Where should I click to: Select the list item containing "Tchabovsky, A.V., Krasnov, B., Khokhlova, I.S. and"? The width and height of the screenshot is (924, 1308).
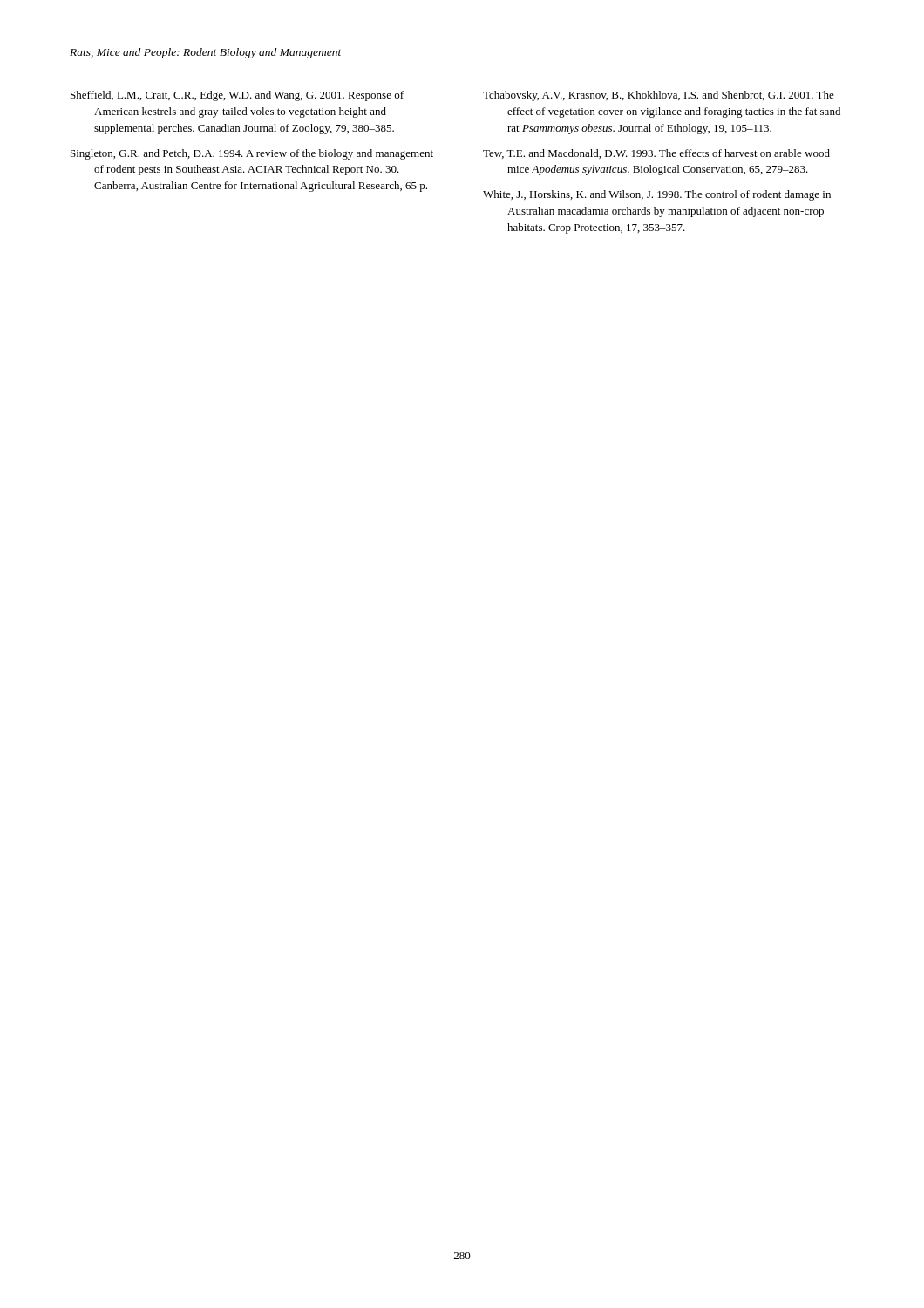(x=662, y=111)
